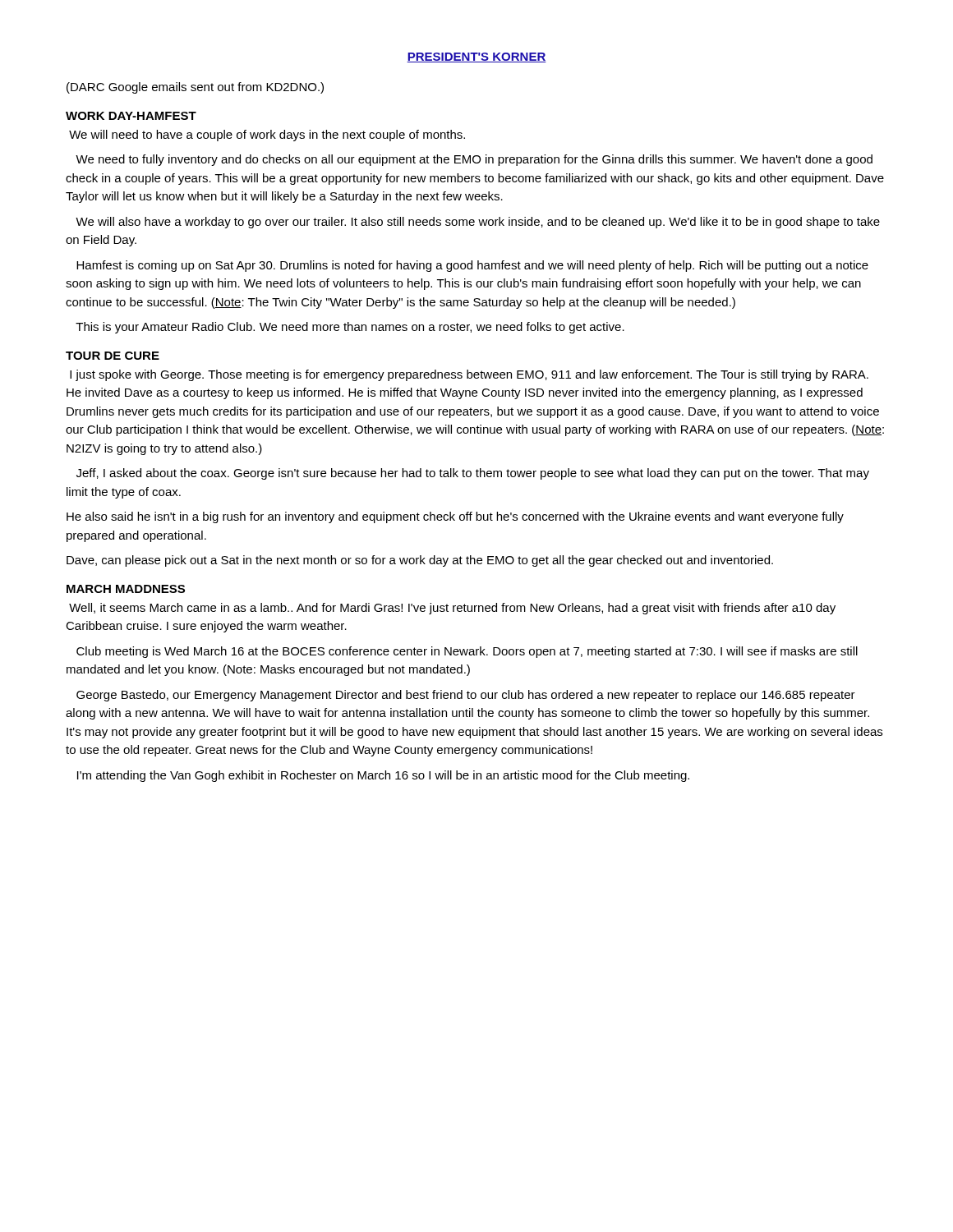The width and height of the screenshot is (953, 1232).
Task: Point to "MARCH MADDNESS"
Action: (x=126, y=588)
